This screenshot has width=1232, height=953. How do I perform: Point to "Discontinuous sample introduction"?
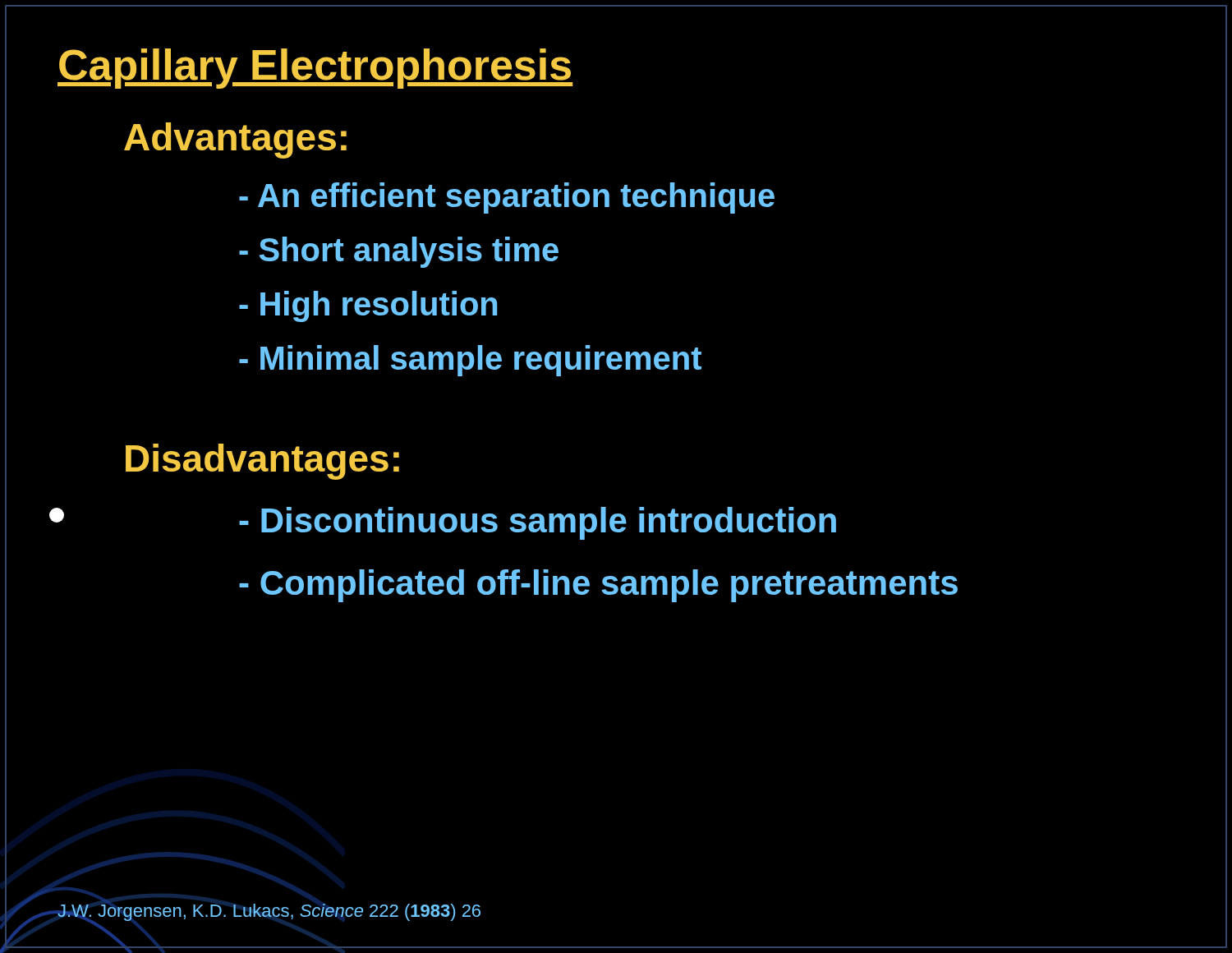point(538,520)
